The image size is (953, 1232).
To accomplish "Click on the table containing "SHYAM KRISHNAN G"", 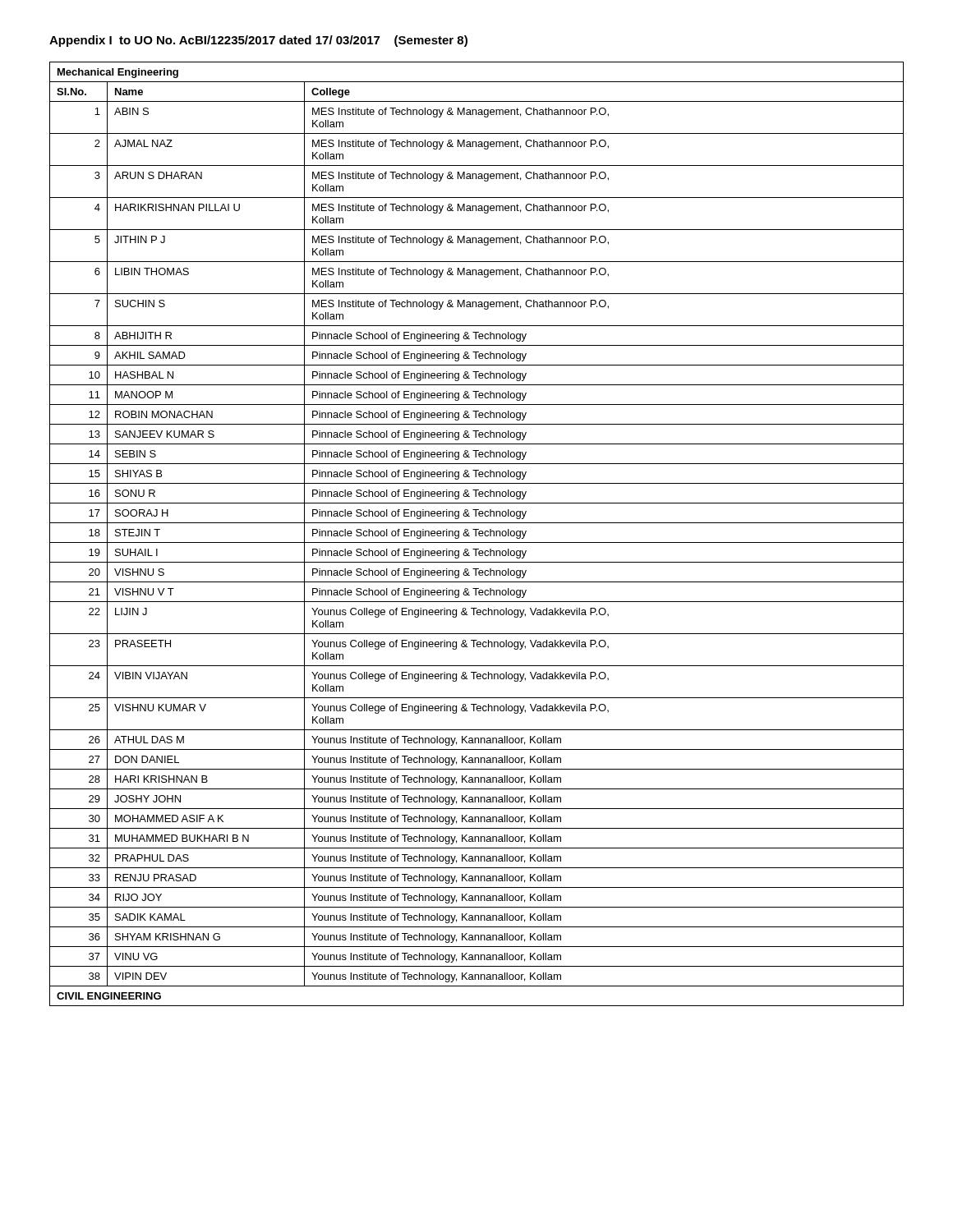I will 476,534.
